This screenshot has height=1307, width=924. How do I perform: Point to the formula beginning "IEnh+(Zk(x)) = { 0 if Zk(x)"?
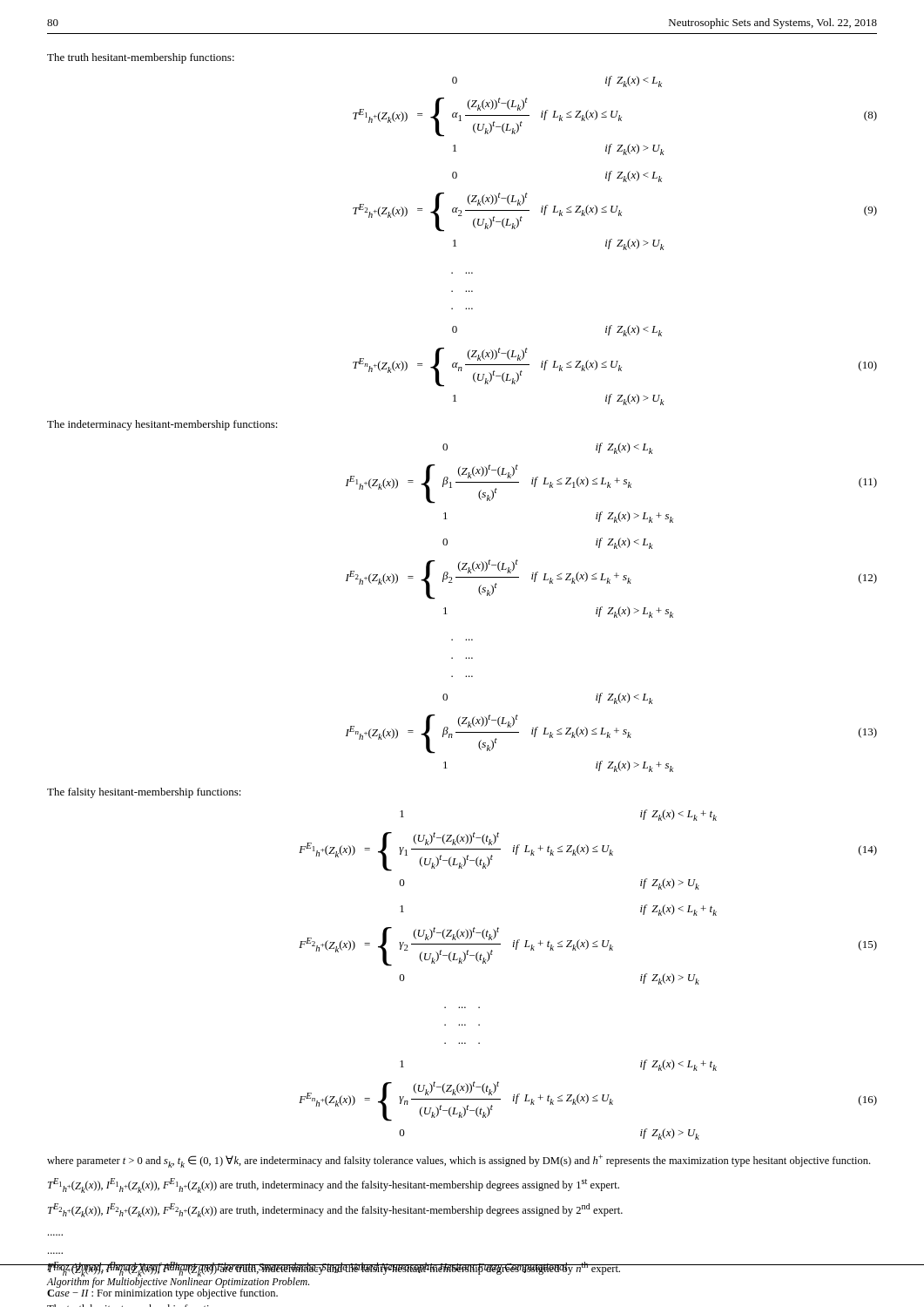tap(564, 732)
